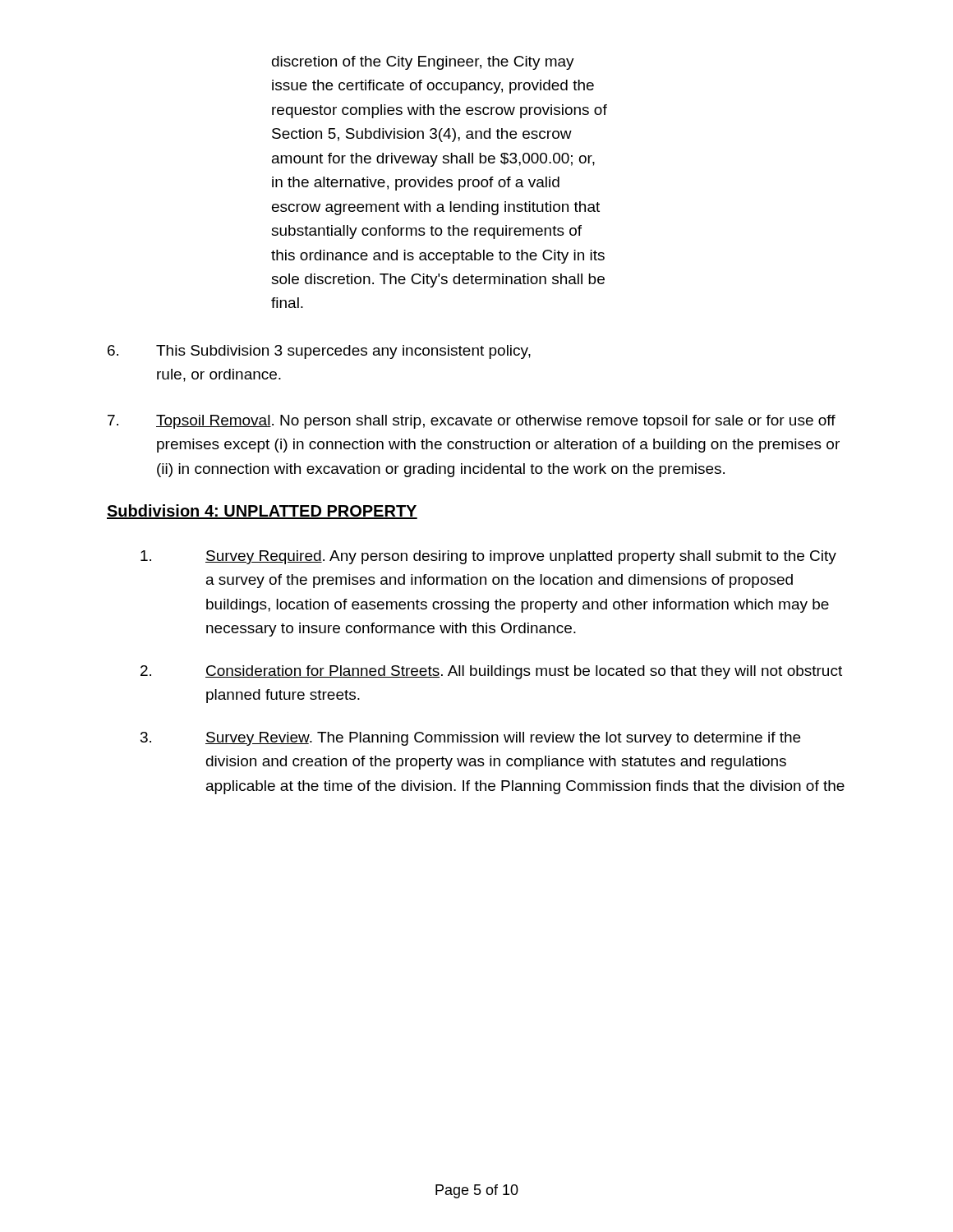Find the passage starting "2. Consideration for Planned"
Screen dimensions: 1232x953
476,683
